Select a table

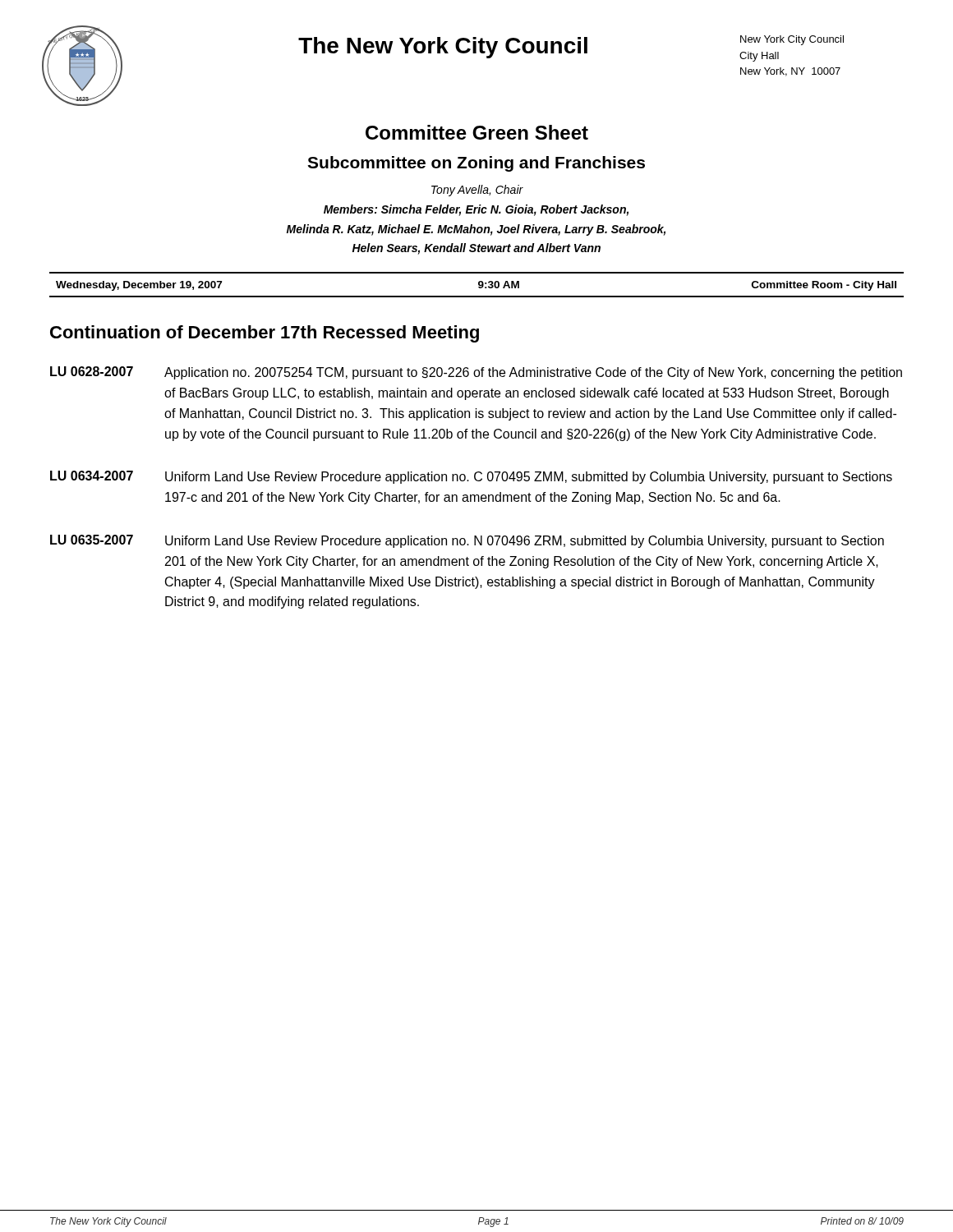click(476, 285)
